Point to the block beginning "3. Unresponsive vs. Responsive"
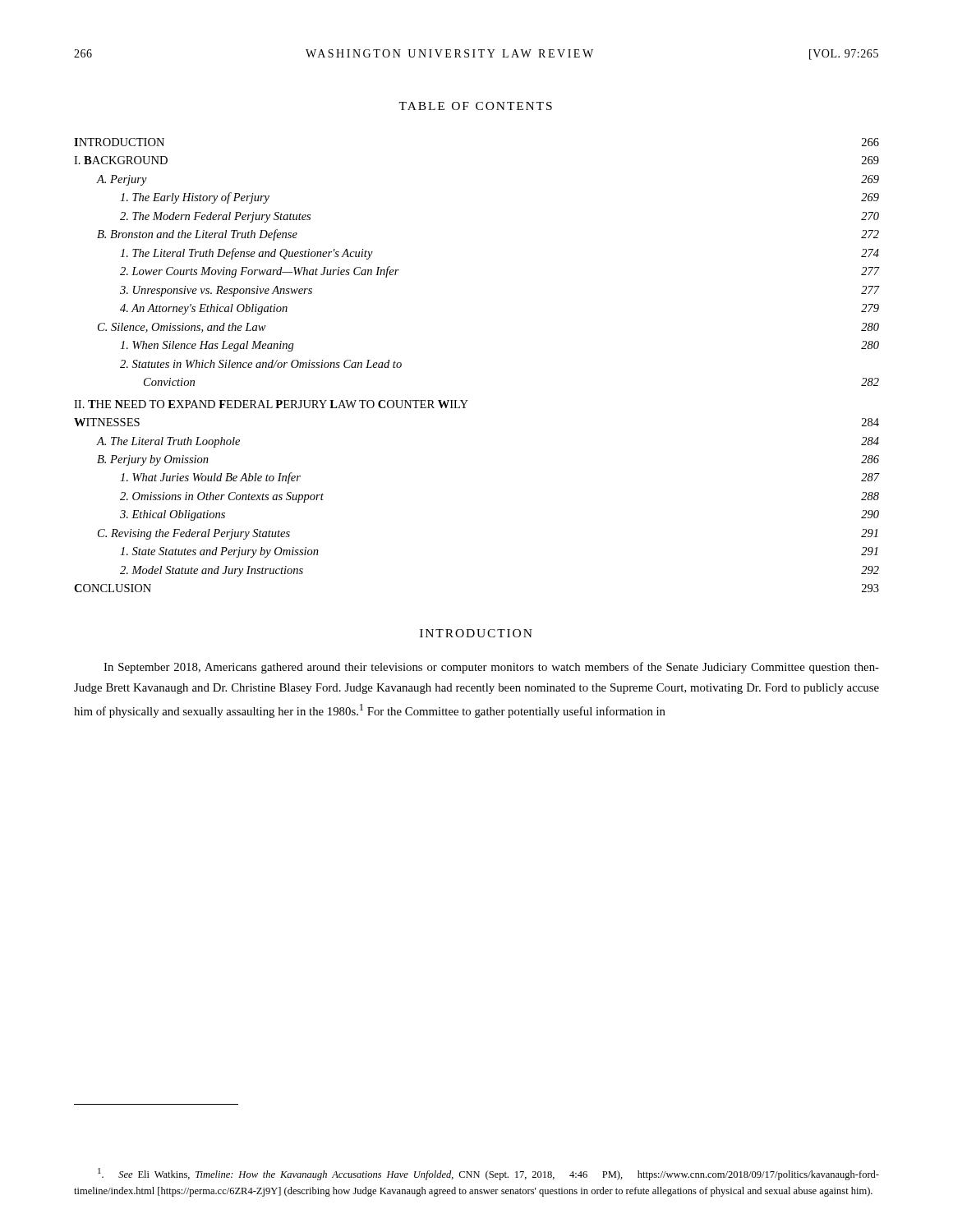Image resolution: width=953 pixels, height=1232 pixels. [220, 291]
